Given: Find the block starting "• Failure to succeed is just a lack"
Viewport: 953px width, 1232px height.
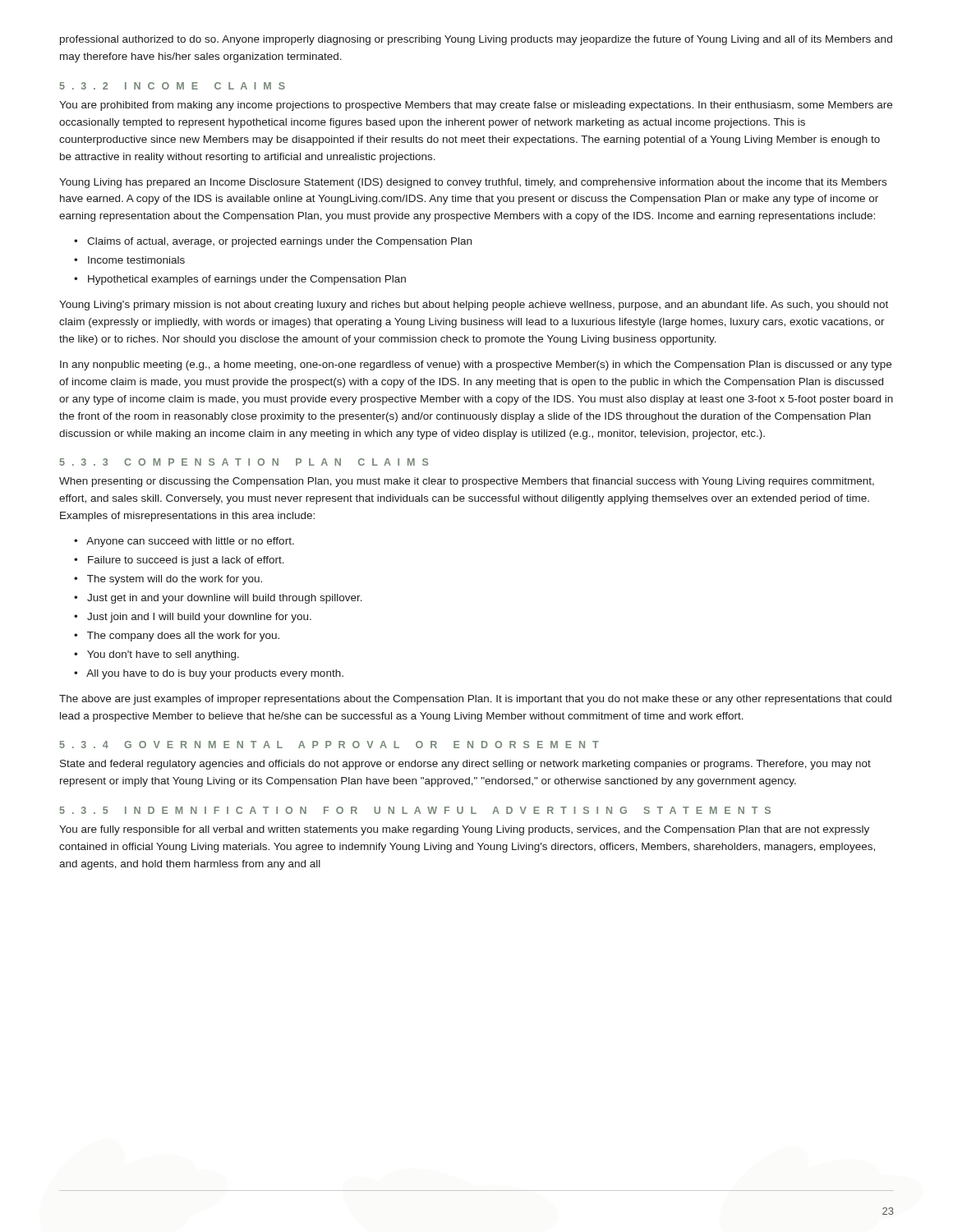Looking at the screenshot, I should click(179, 560).
